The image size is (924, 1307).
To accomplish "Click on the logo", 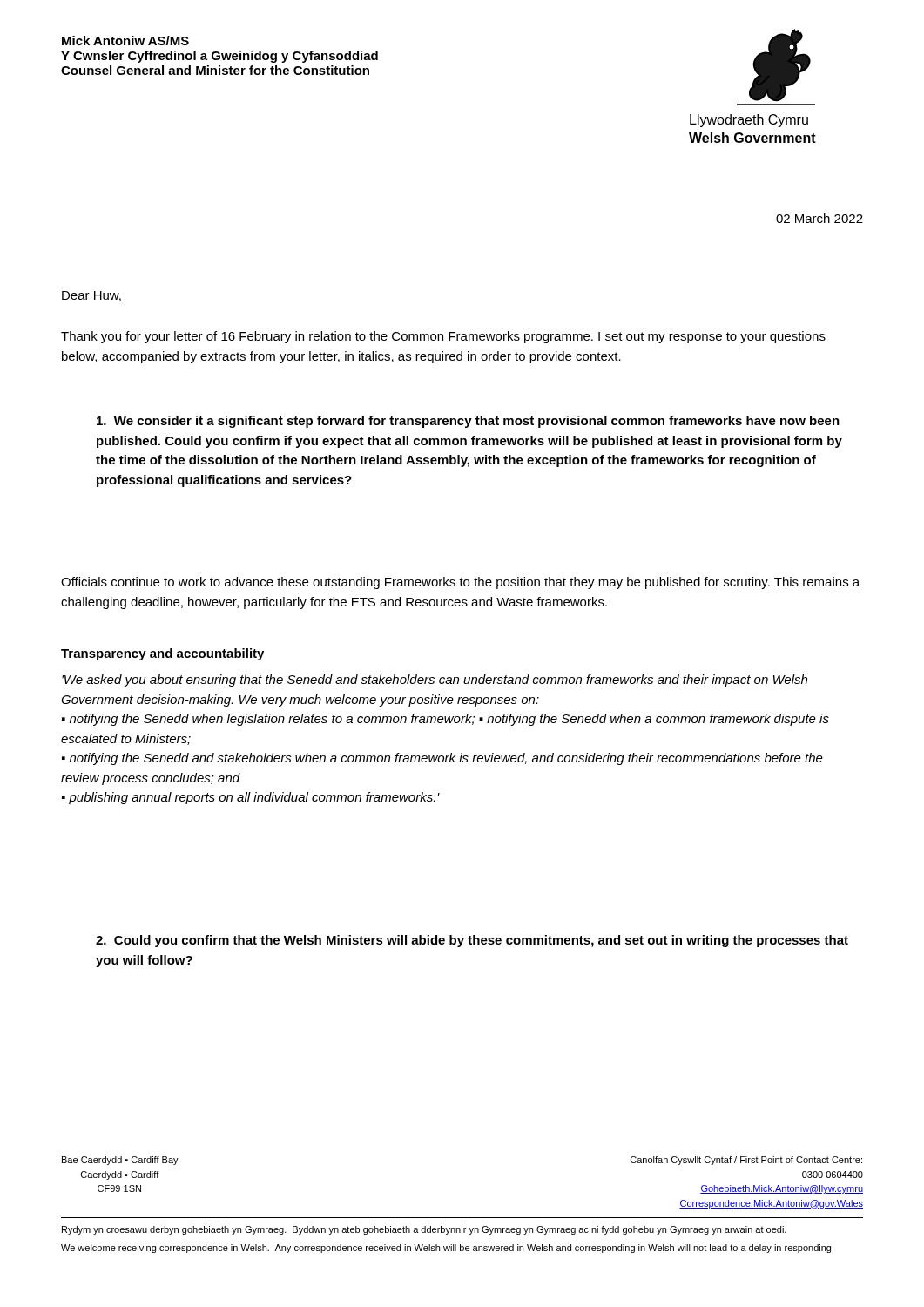I will (776, 88).
